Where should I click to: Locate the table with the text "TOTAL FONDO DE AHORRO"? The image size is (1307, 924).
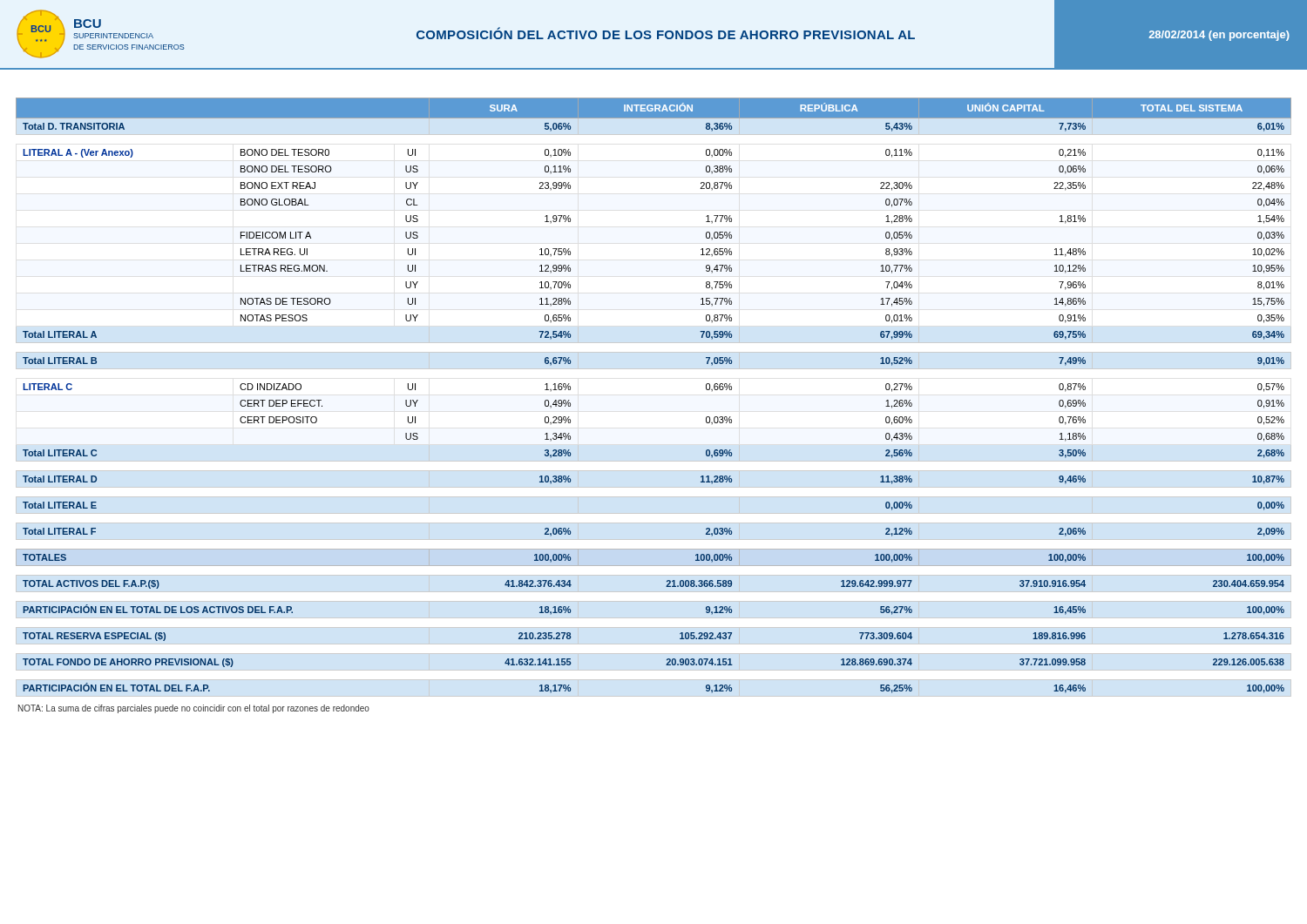tap(654, 397)
